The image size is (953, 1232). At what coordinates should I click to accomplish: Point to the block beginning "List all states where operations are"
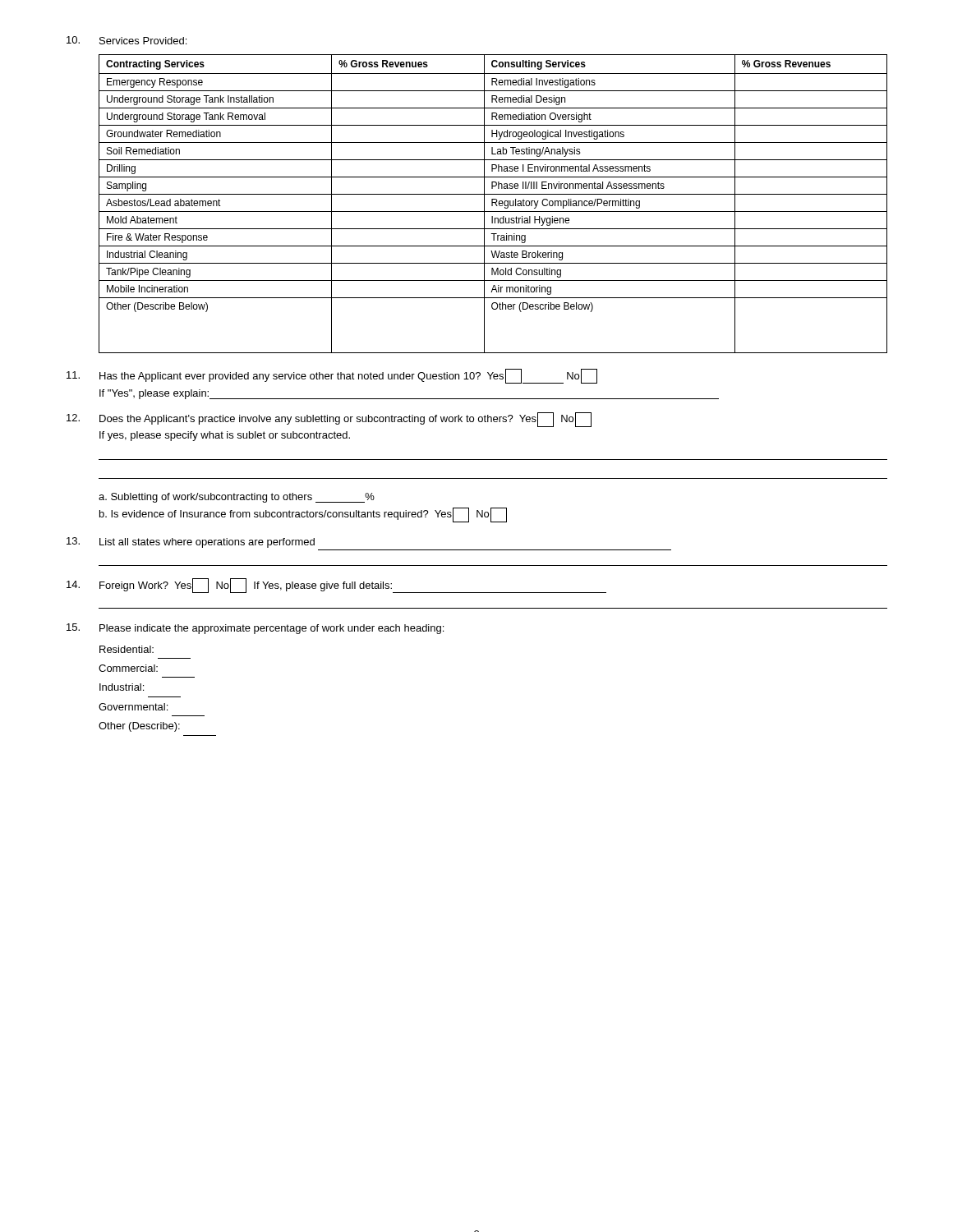point(476,550)
